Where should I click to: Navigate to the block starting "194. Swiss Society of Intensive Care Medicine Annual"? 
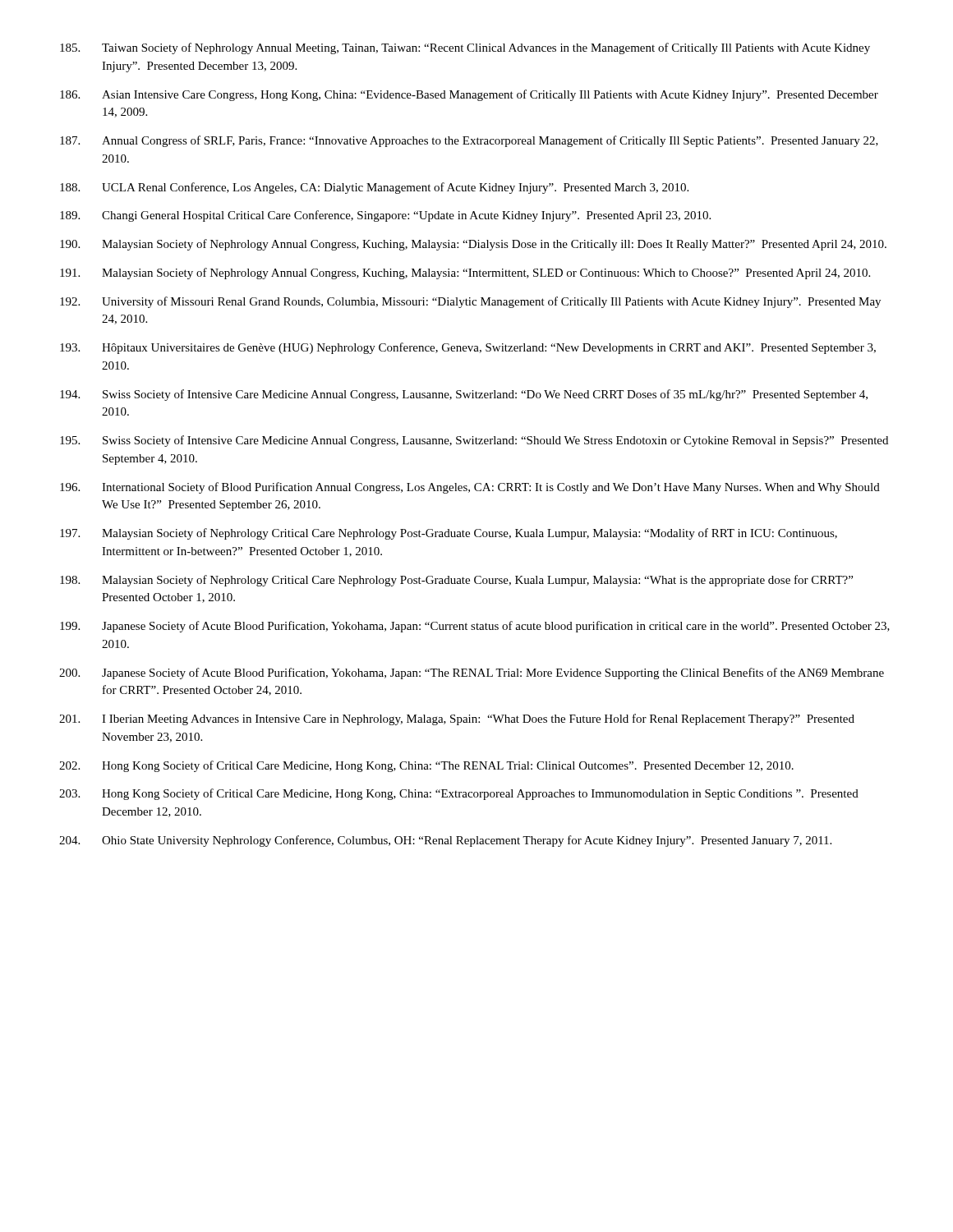coord(476,403)
